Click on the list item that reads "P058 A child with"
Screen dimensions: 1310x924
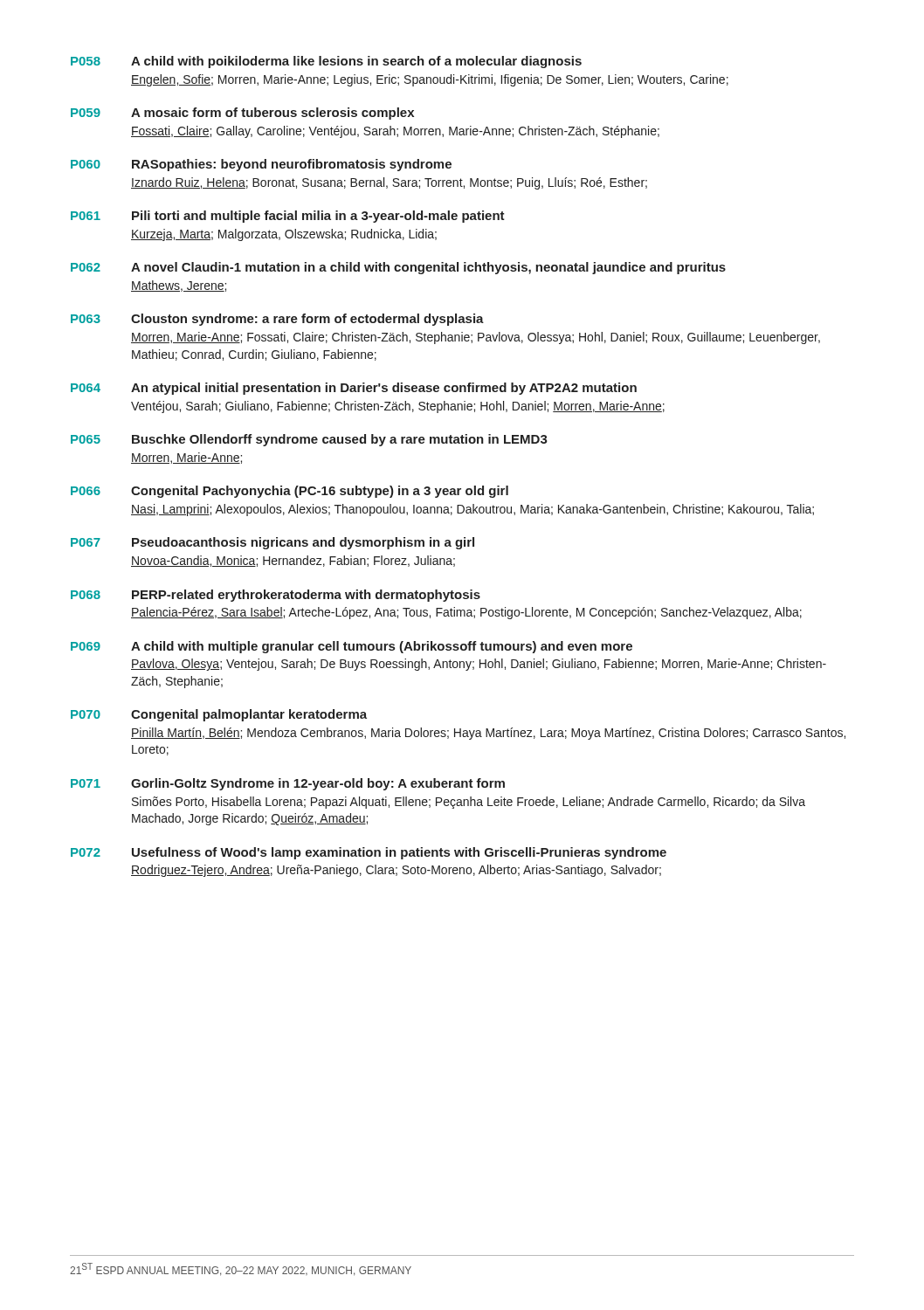(x=462, y=70)
